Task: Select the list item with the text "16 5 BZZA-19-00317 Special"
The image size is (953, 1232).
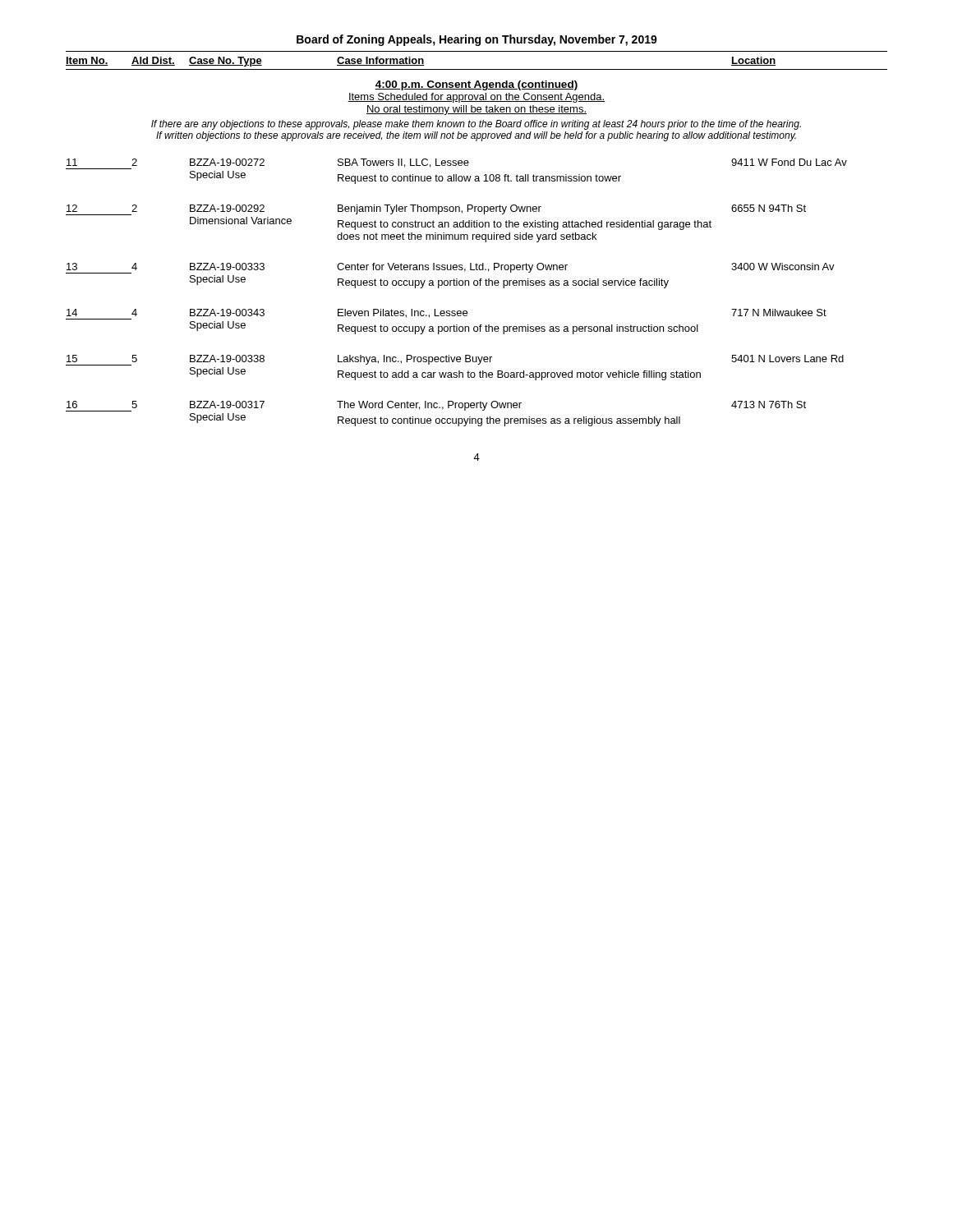Action: [x=476, y=412]
